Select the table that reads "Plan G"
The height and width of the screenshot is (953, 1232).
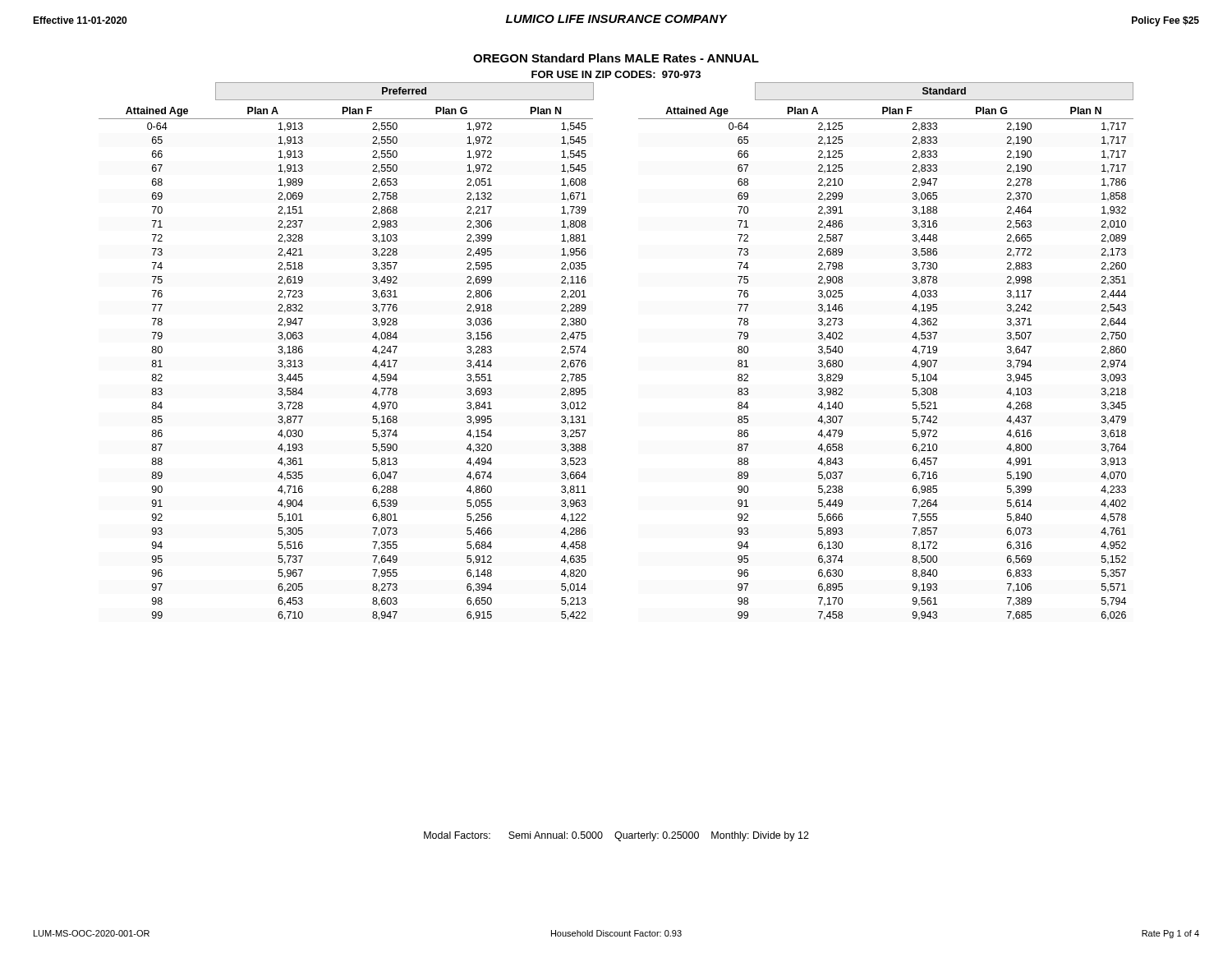(616, 352)
